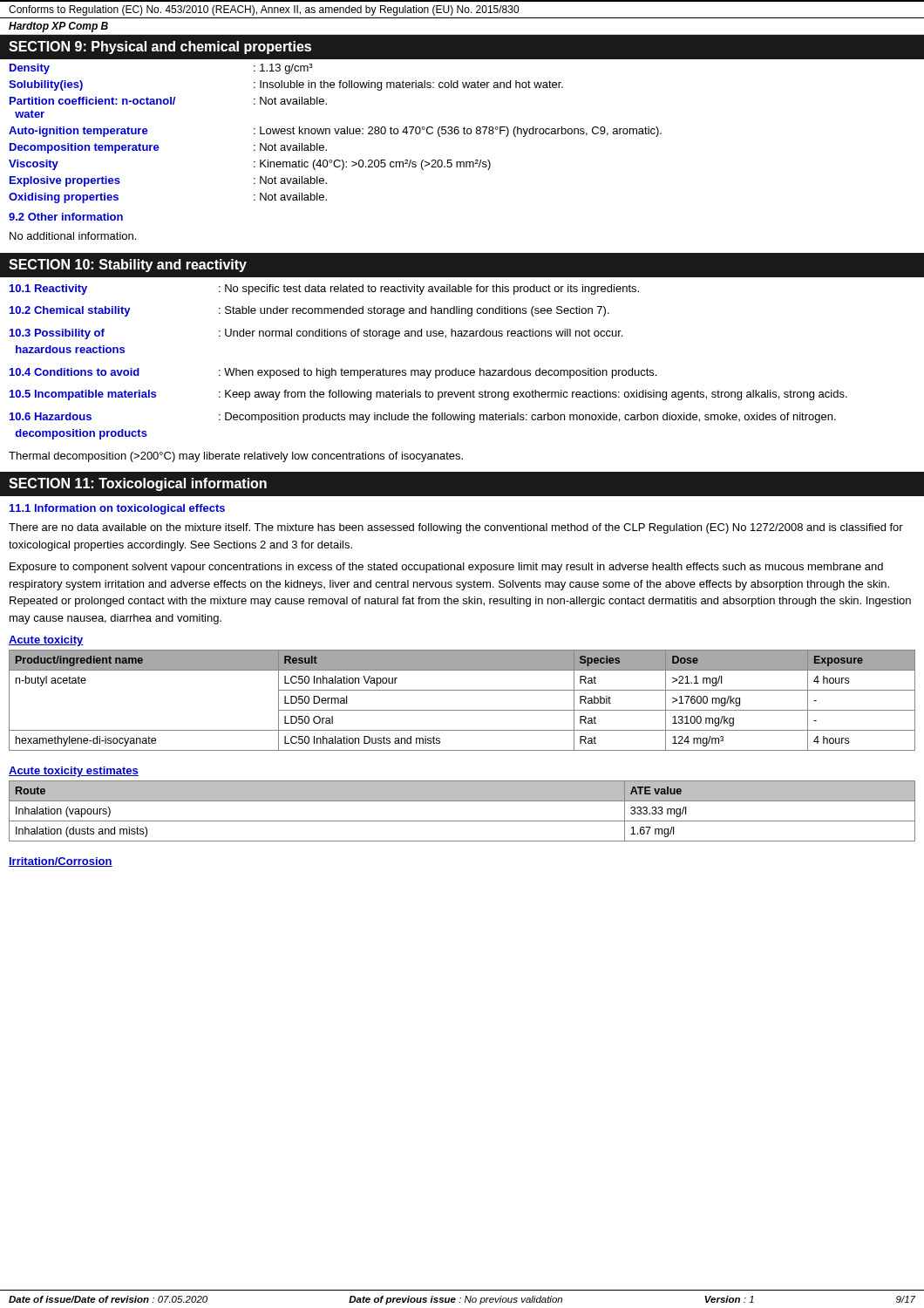Image resolution: width=924 pixels, height=1308 pixels.
Task: Point to the block beginning "6 Hazardous decomposition products : Decomposition products may"
Action: (462, 425)
